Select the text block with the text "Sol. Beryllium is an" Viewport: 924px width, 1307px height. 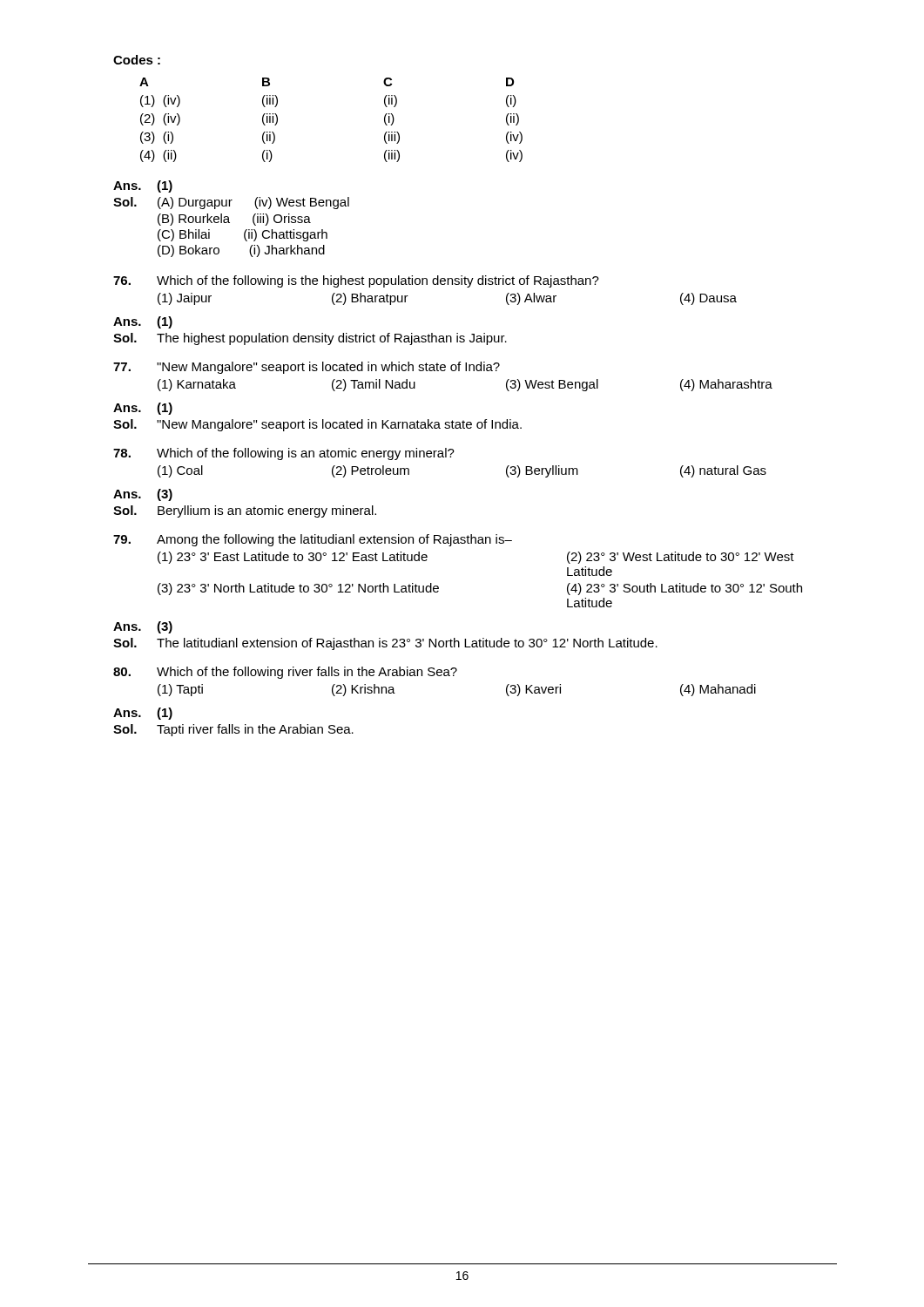(x=245, y=511)
